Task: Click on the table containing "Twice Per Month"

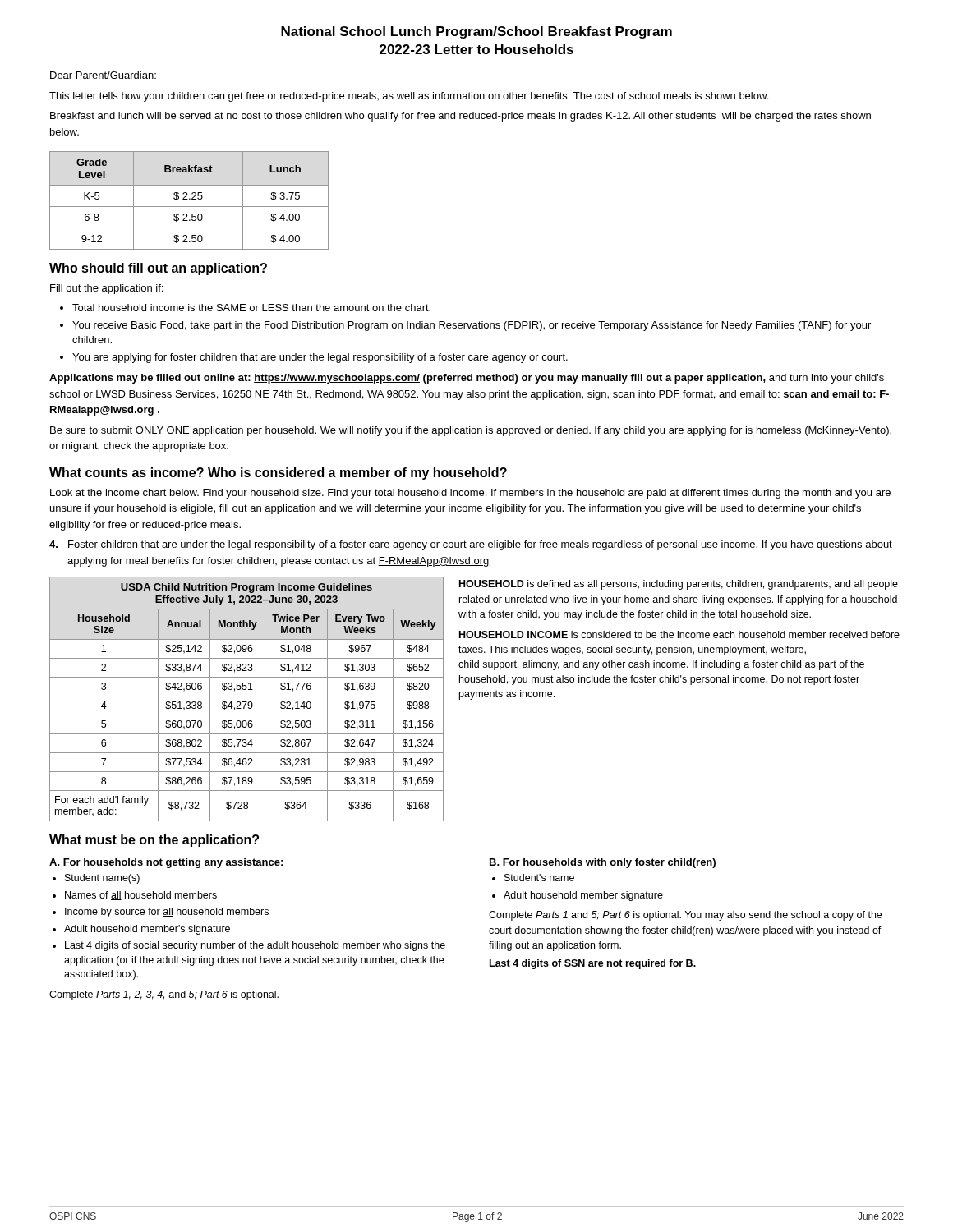Action: 246,699
